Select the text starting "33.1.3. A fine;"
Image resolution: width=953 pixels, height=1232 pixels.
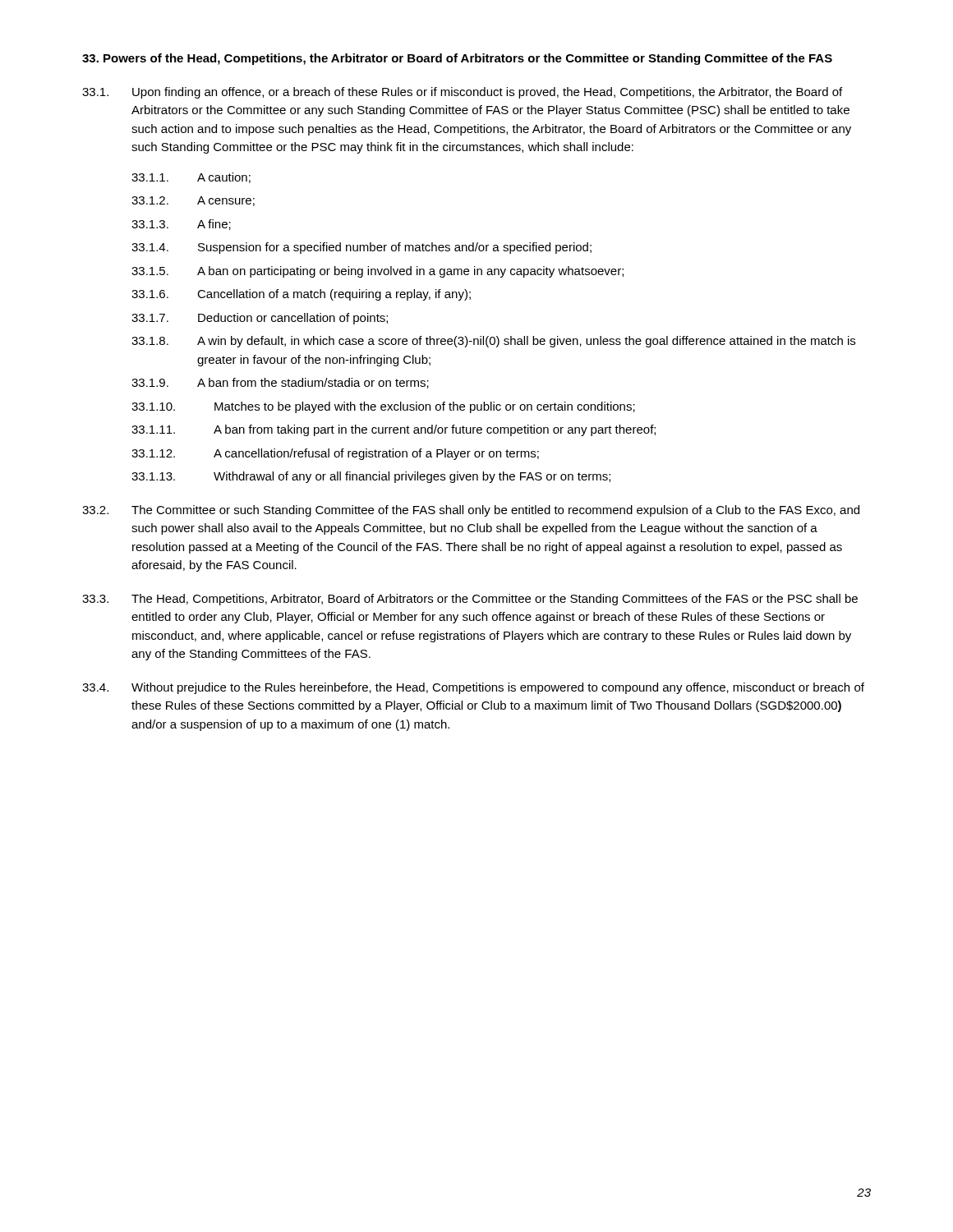pos(152,225)
